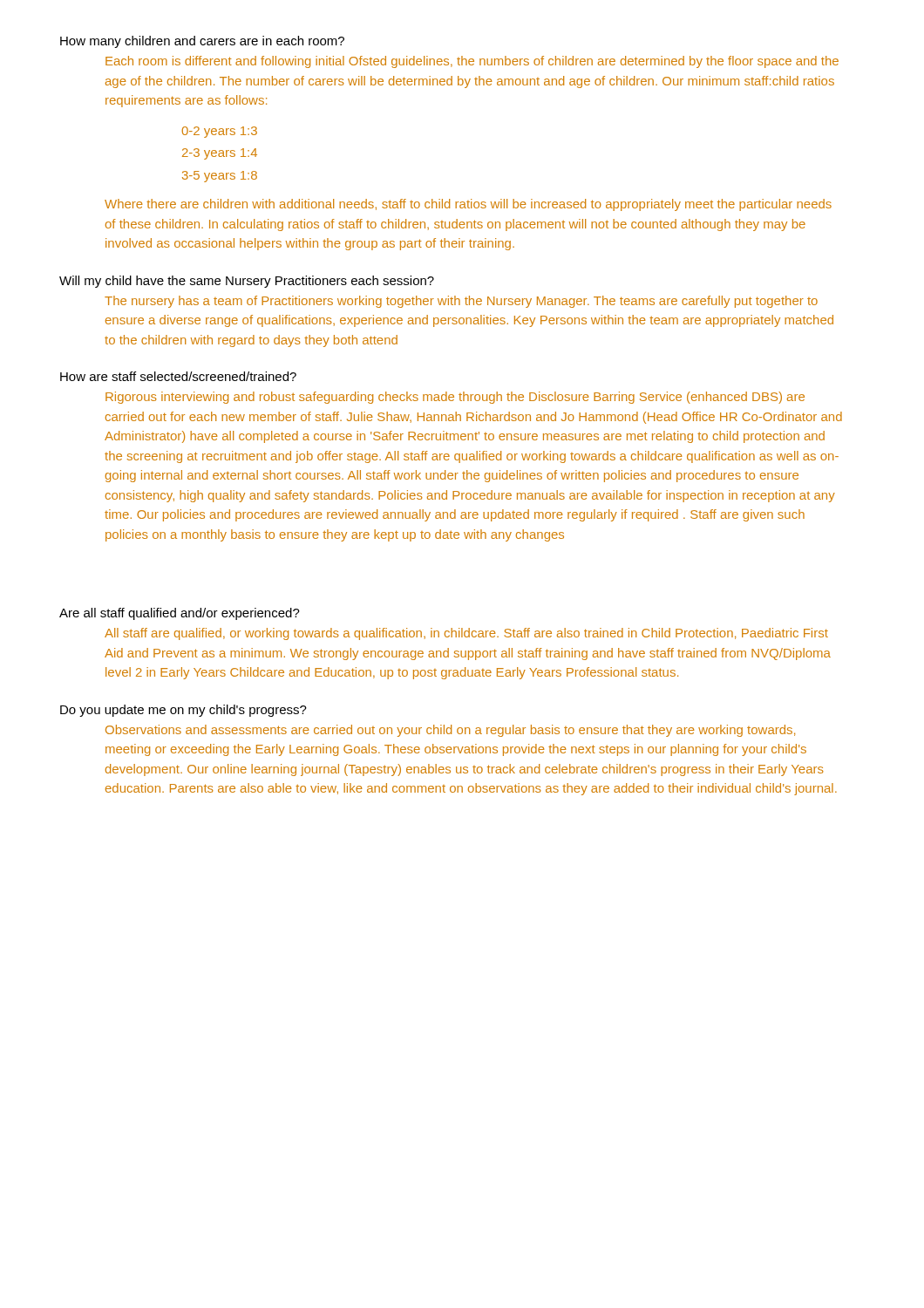Point to the region starting "Are all staff"
The height and width of the screenshot is (1308, 924).
click(x=179, y=613)
